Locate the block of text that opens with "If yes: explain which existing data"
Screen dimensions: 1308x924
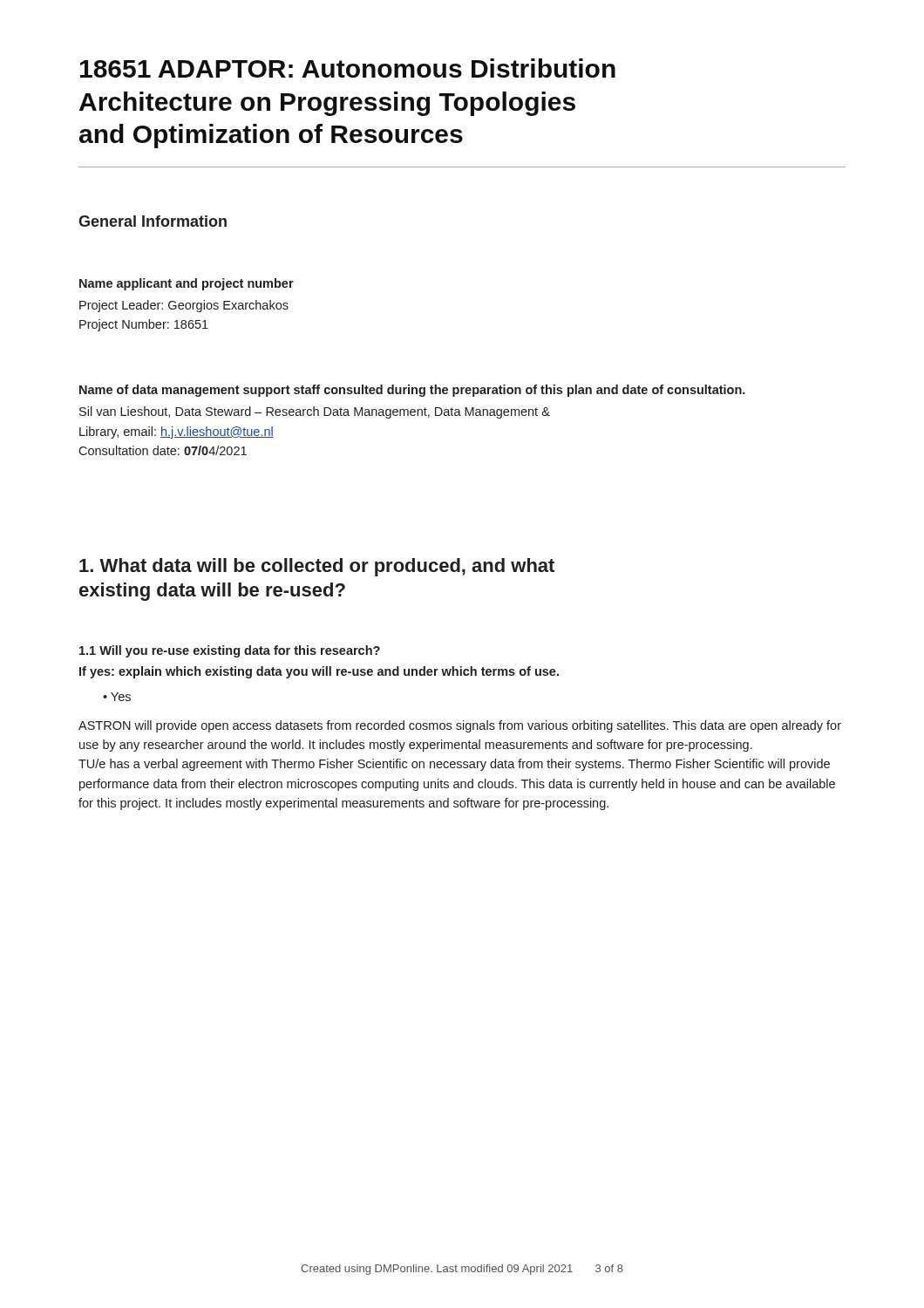pyautogui.click(x=319, y=671)
